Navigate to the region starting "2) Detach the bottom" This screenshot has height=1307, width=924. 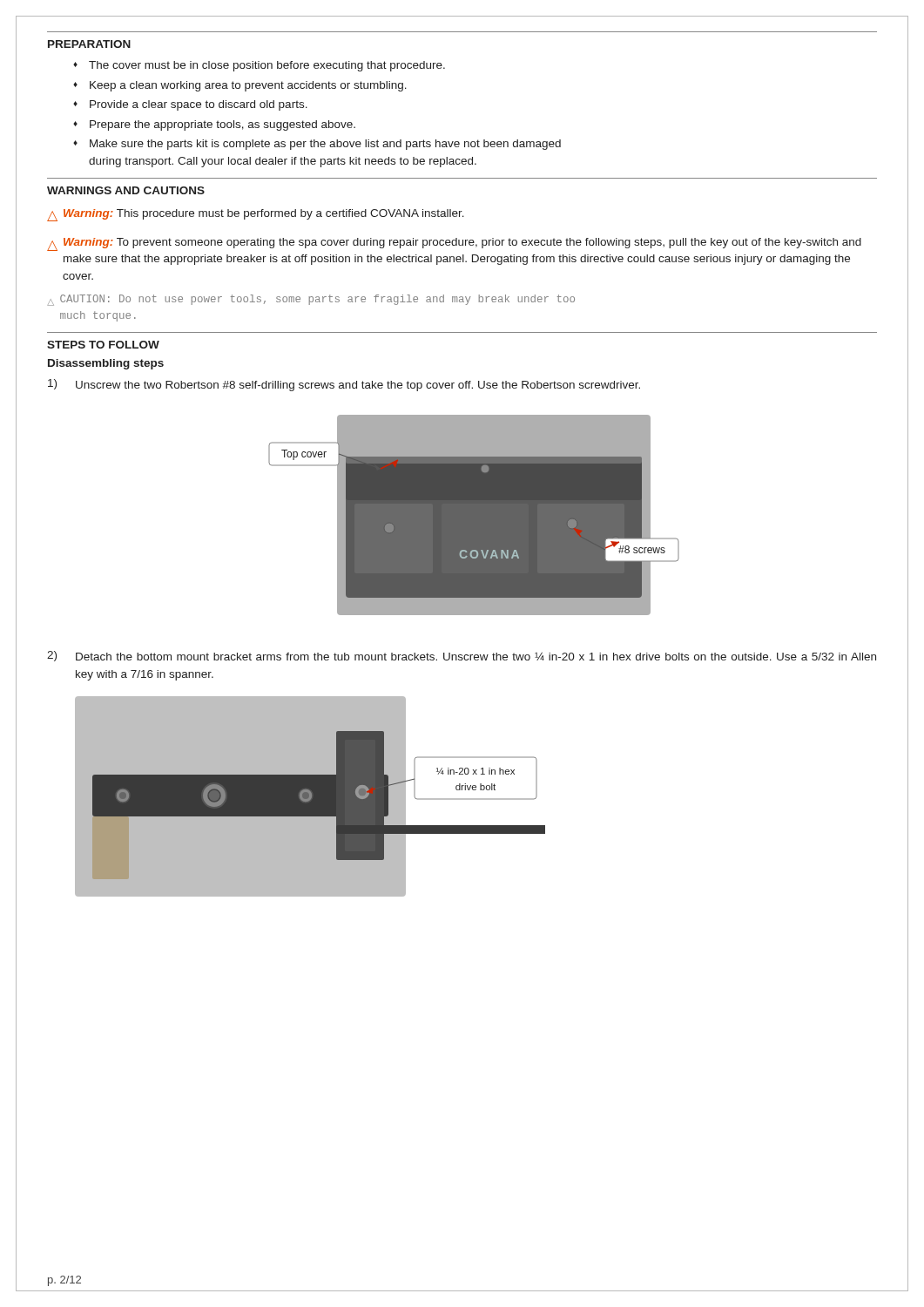coord(462,666)
